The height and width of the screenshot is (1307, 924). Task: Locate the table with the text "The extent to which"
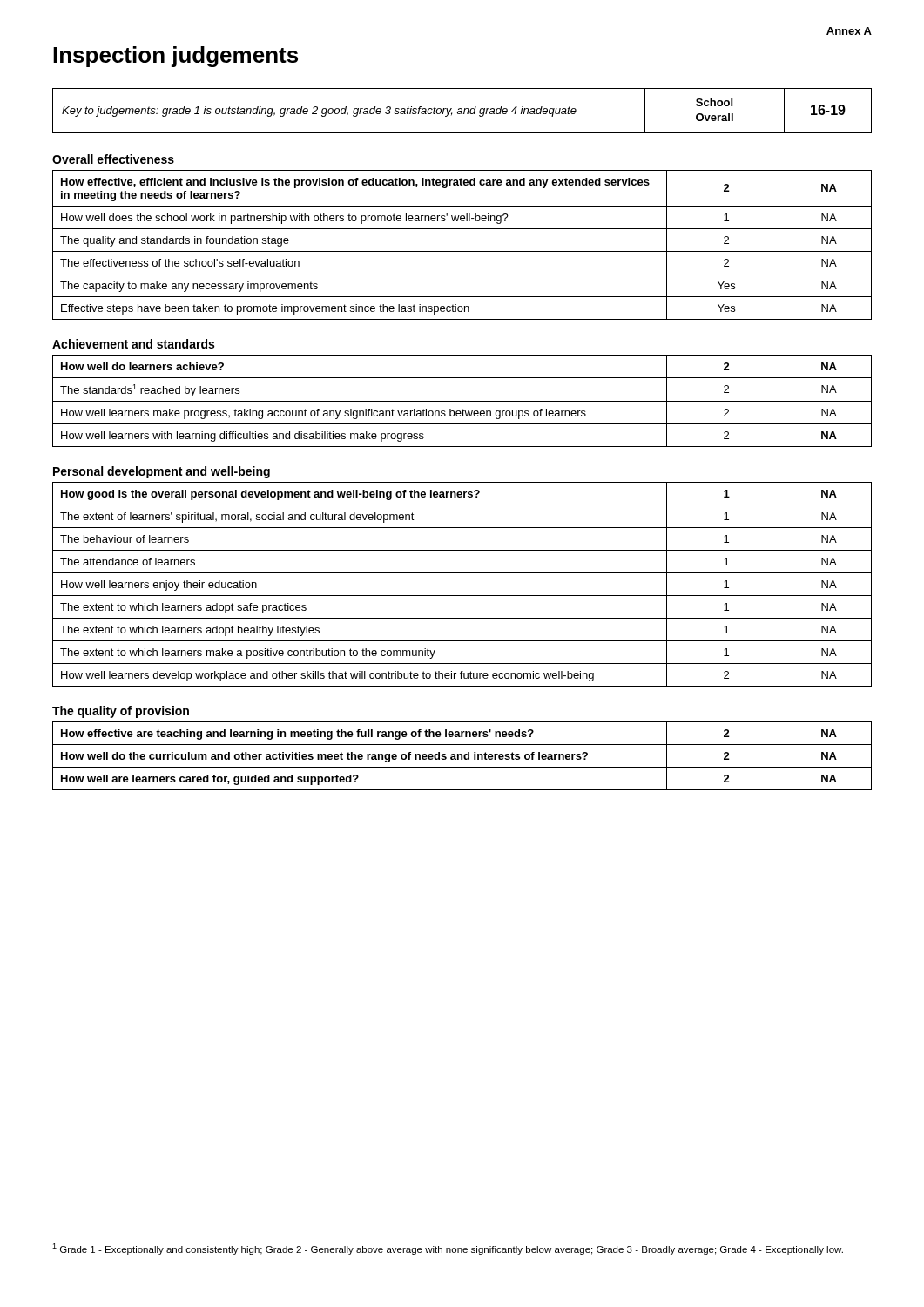click(x=462, y=584)
